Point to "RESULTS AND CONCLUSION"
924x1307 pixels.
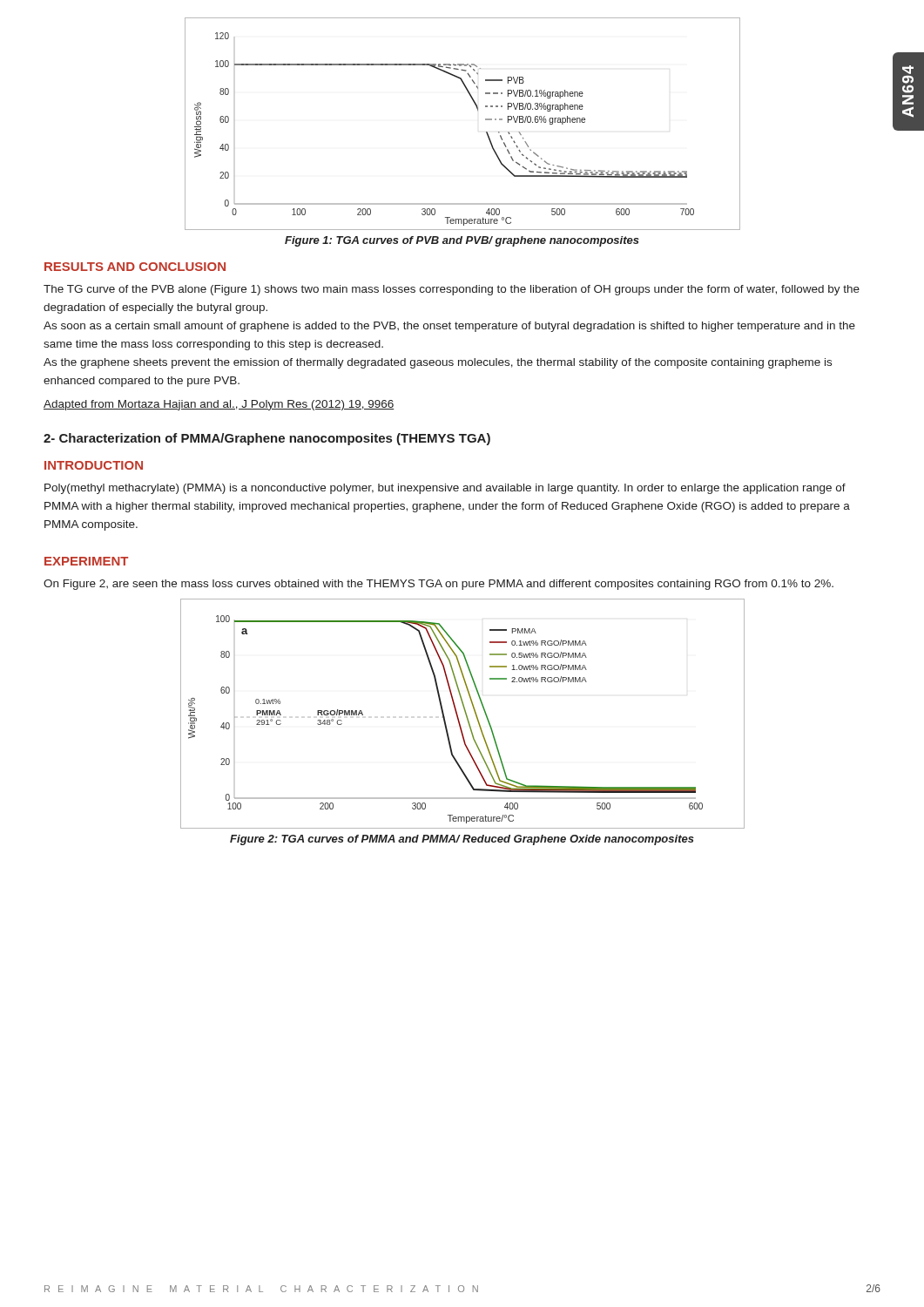[135, 266]
